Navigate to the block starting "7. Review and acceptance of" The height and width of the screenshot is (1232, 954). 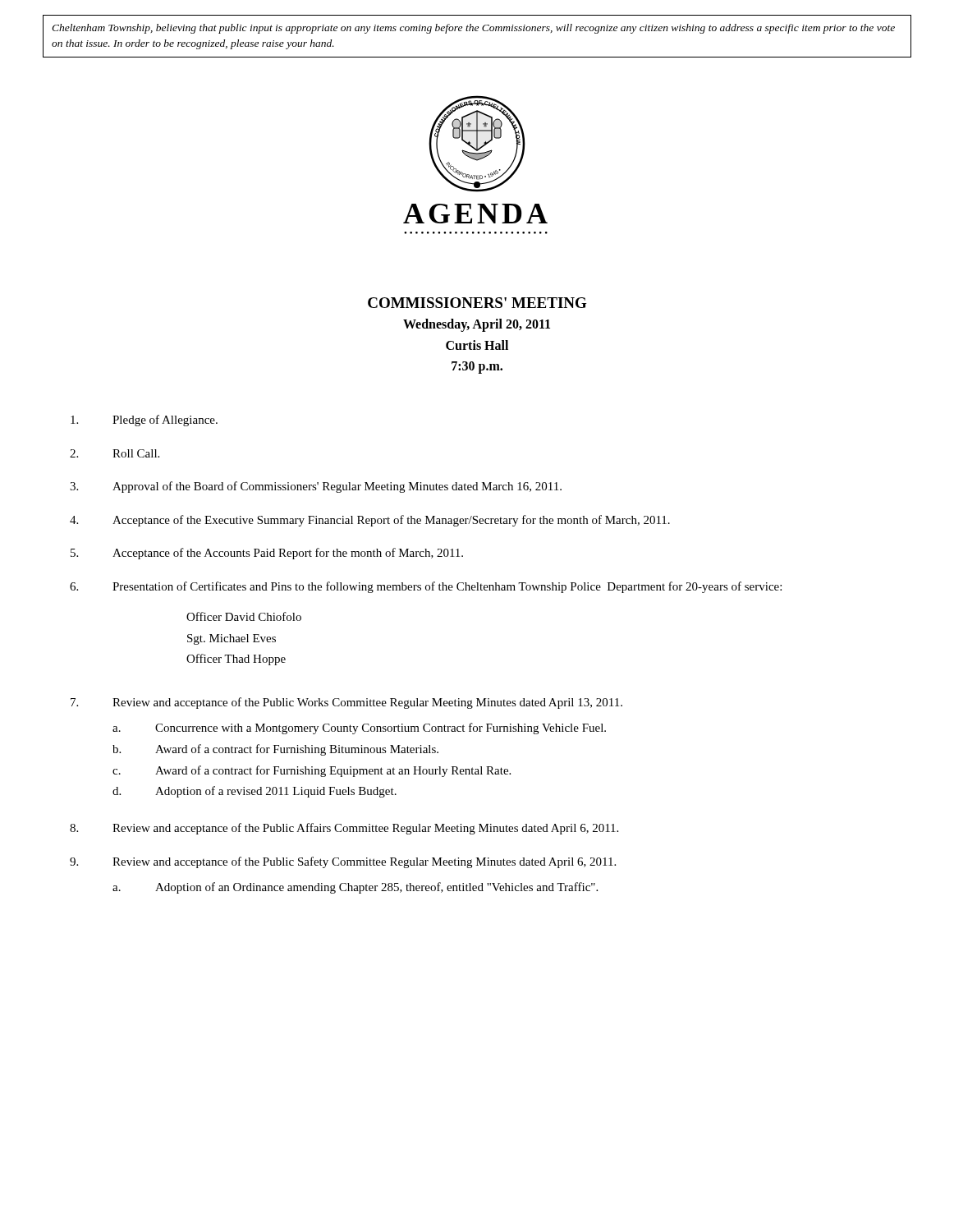click(x=346, y=703)
